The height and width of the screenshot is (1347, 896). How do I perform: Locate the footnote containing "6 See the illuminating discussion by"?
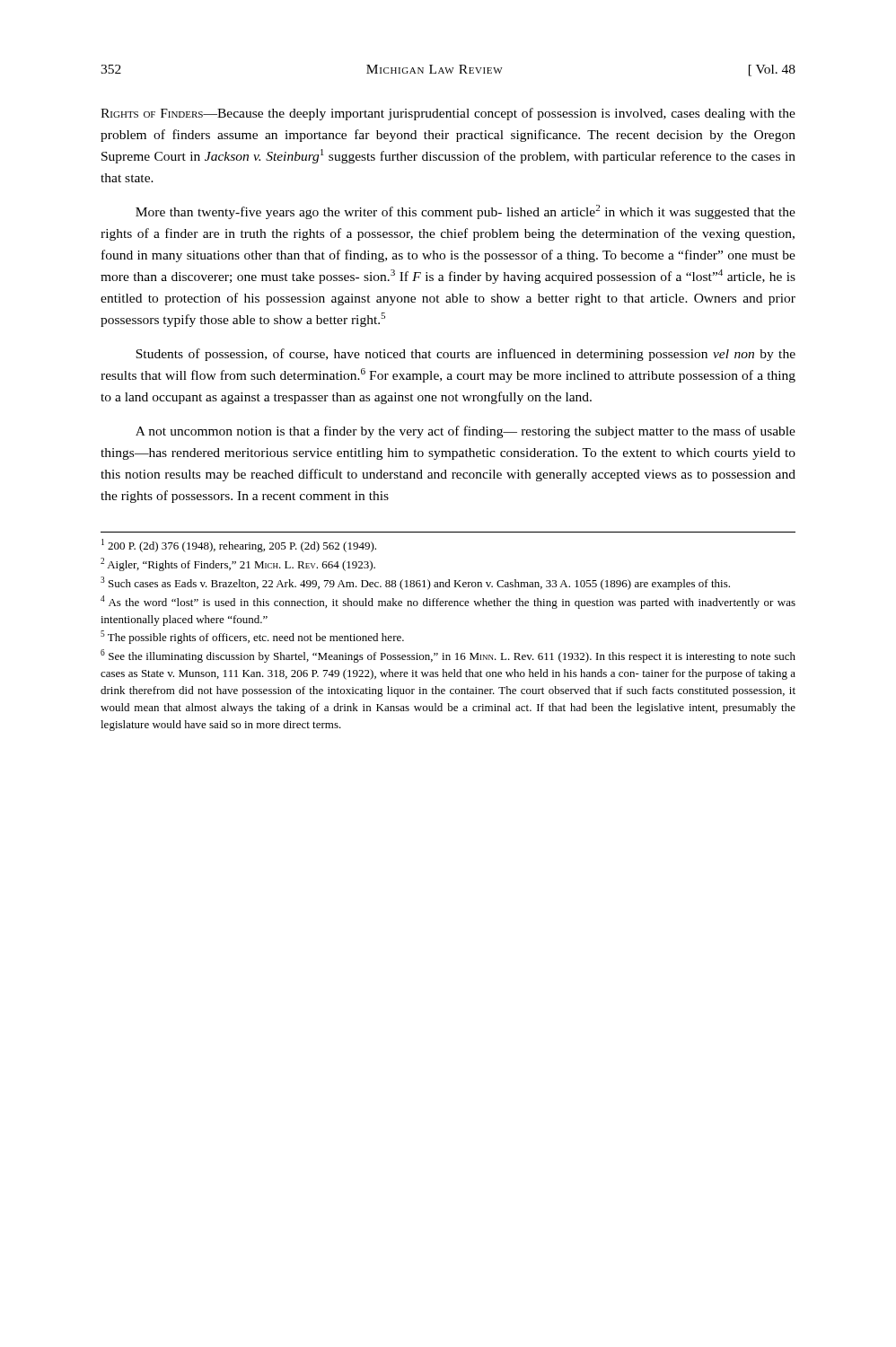point(448,690)
